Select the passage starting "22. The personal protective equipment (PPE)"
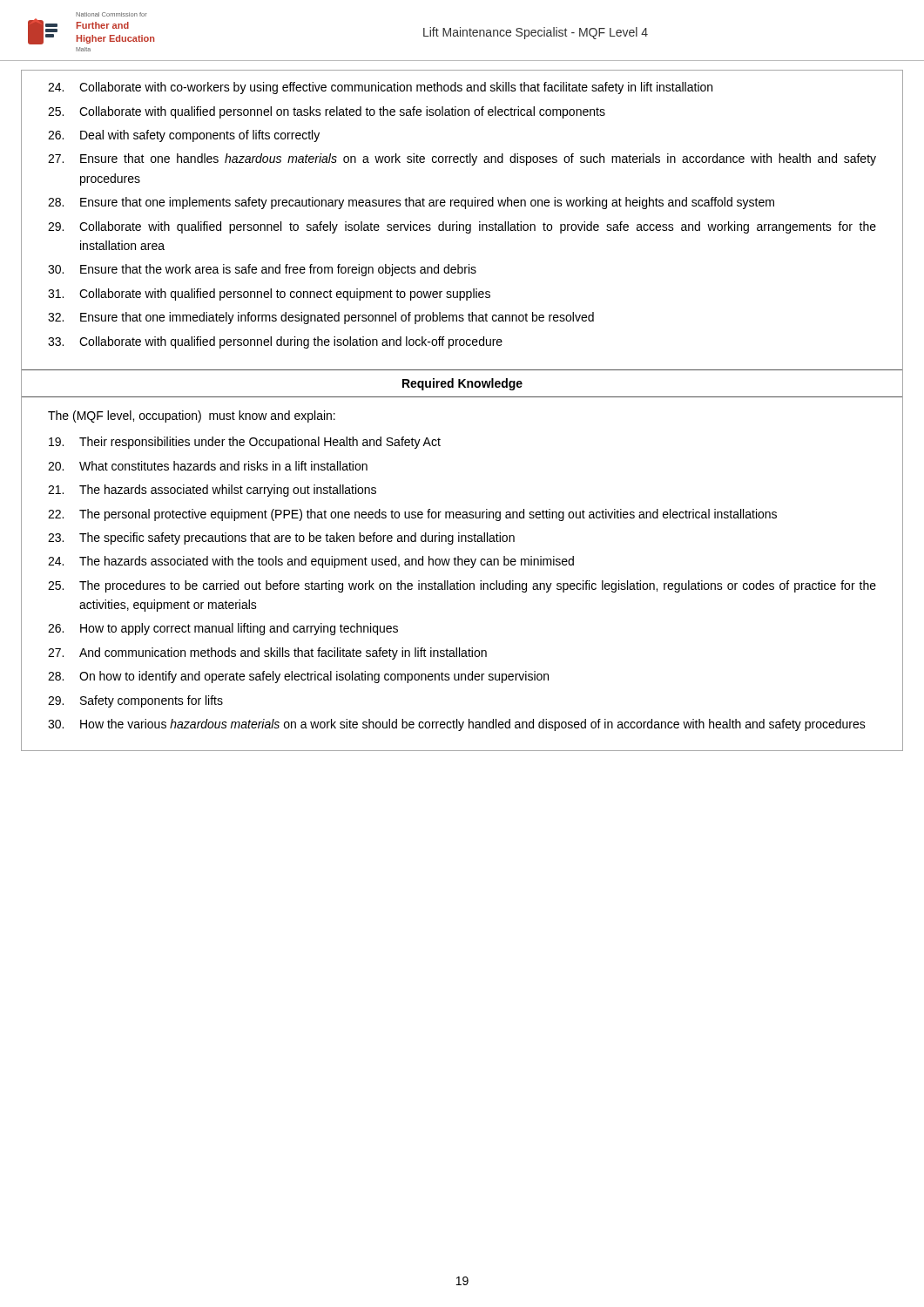The width and height of the screenshot is (924, 1307). pyautogui.click(x=462, y=514)
